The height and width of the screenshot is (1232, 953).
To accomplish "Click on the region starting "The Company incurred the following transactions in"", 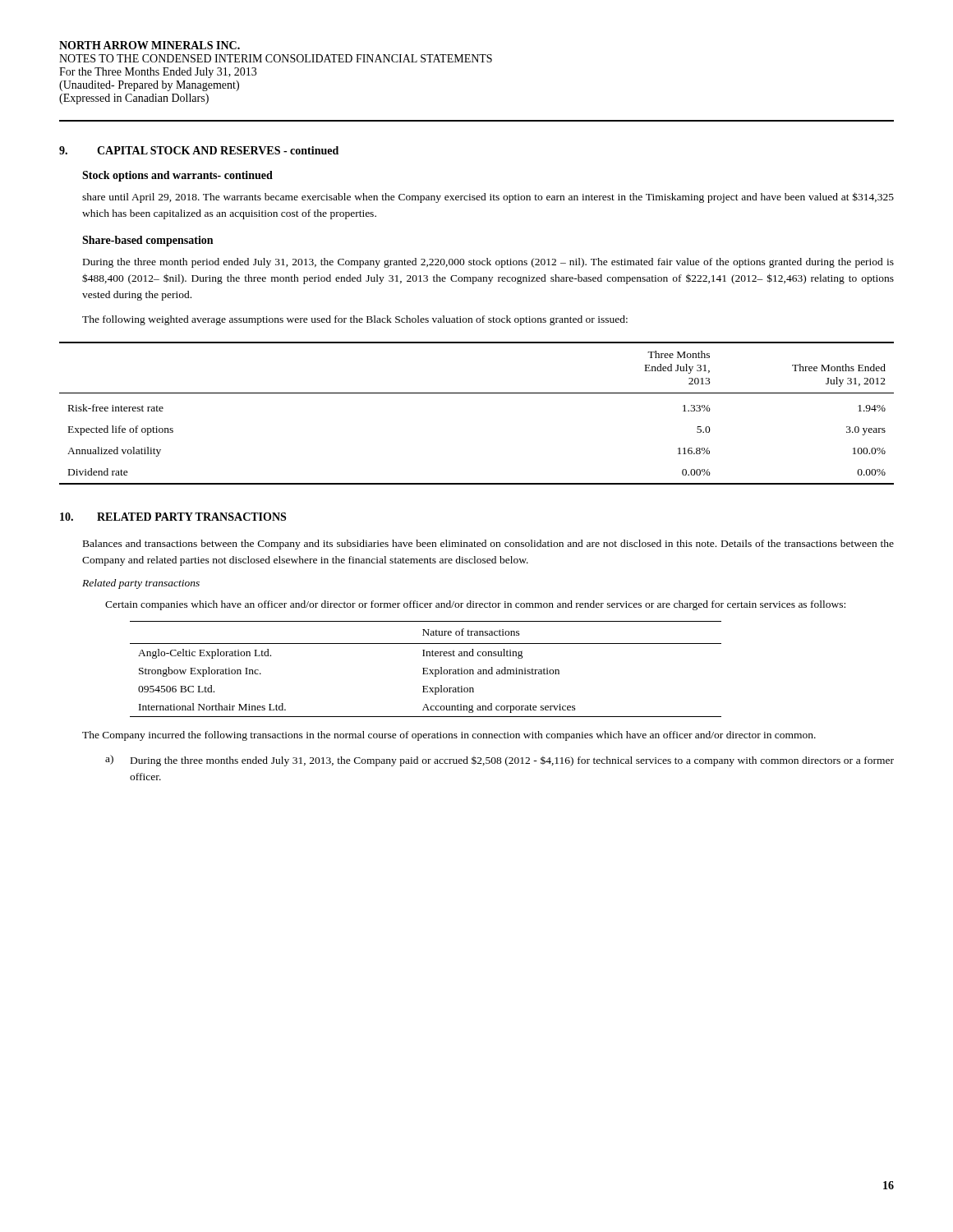I will (449, 735).
